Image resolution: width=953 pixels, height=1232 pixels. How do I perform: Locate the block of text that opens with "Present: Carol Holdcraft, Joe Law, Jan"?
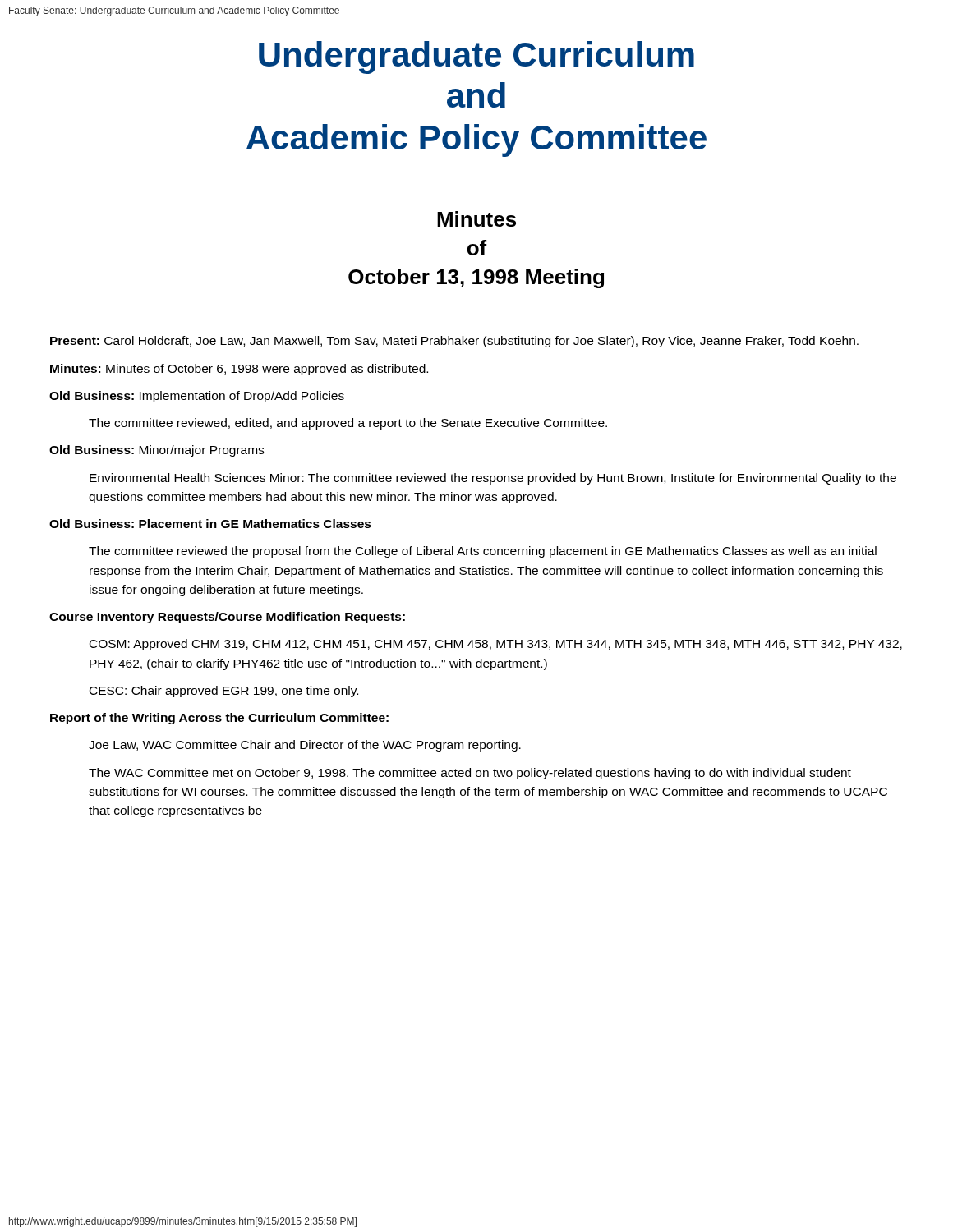click(x=476, y=341)
